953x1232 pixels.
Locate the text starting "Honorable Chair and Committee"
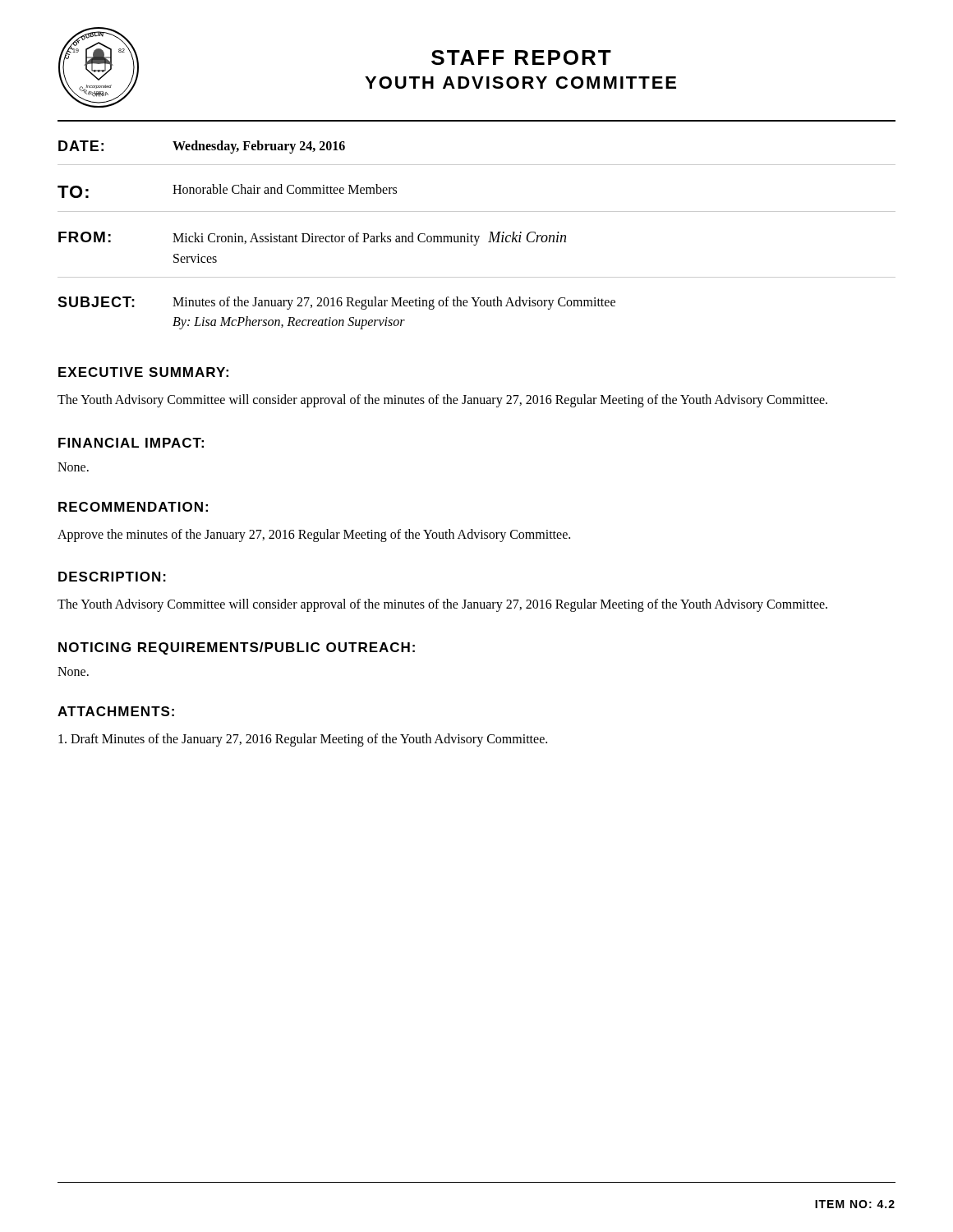coord(285,189)
